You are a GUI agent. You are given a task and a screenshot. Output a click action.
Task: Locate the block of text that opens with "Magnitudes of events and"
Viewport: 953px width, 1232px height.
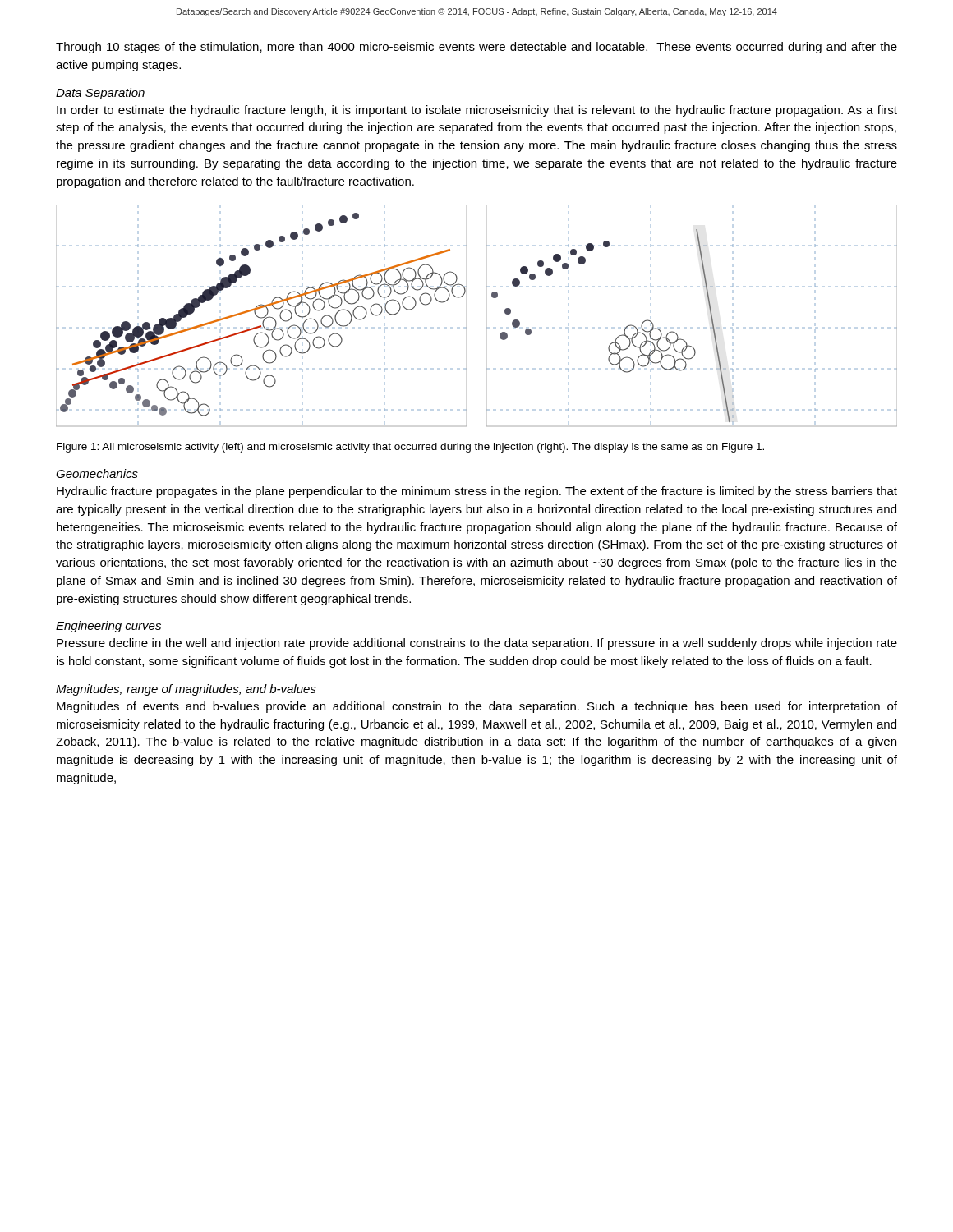click(476, 742)
